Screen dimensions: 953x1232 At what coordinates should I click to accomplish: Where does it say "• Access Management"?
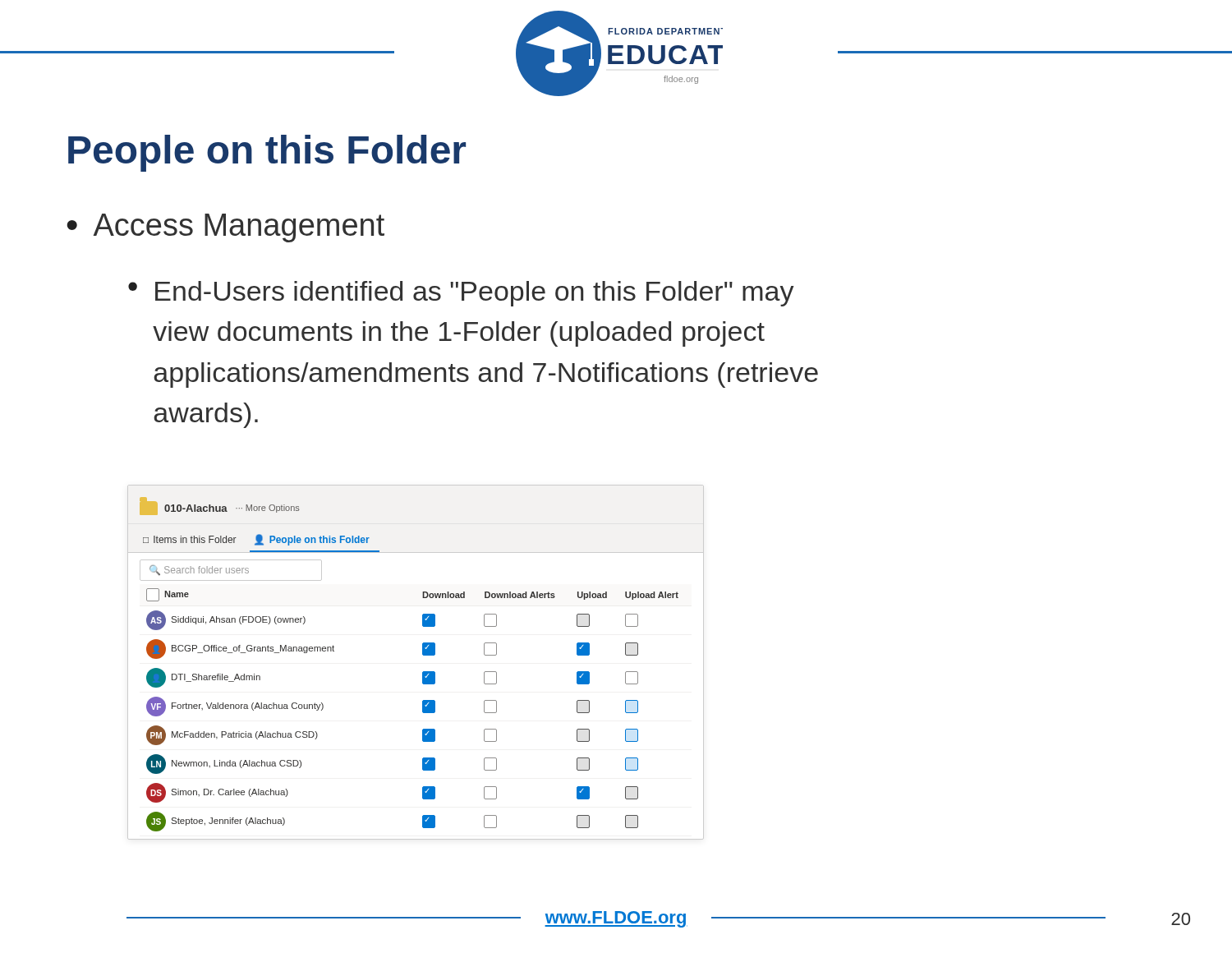click(225, 226)
